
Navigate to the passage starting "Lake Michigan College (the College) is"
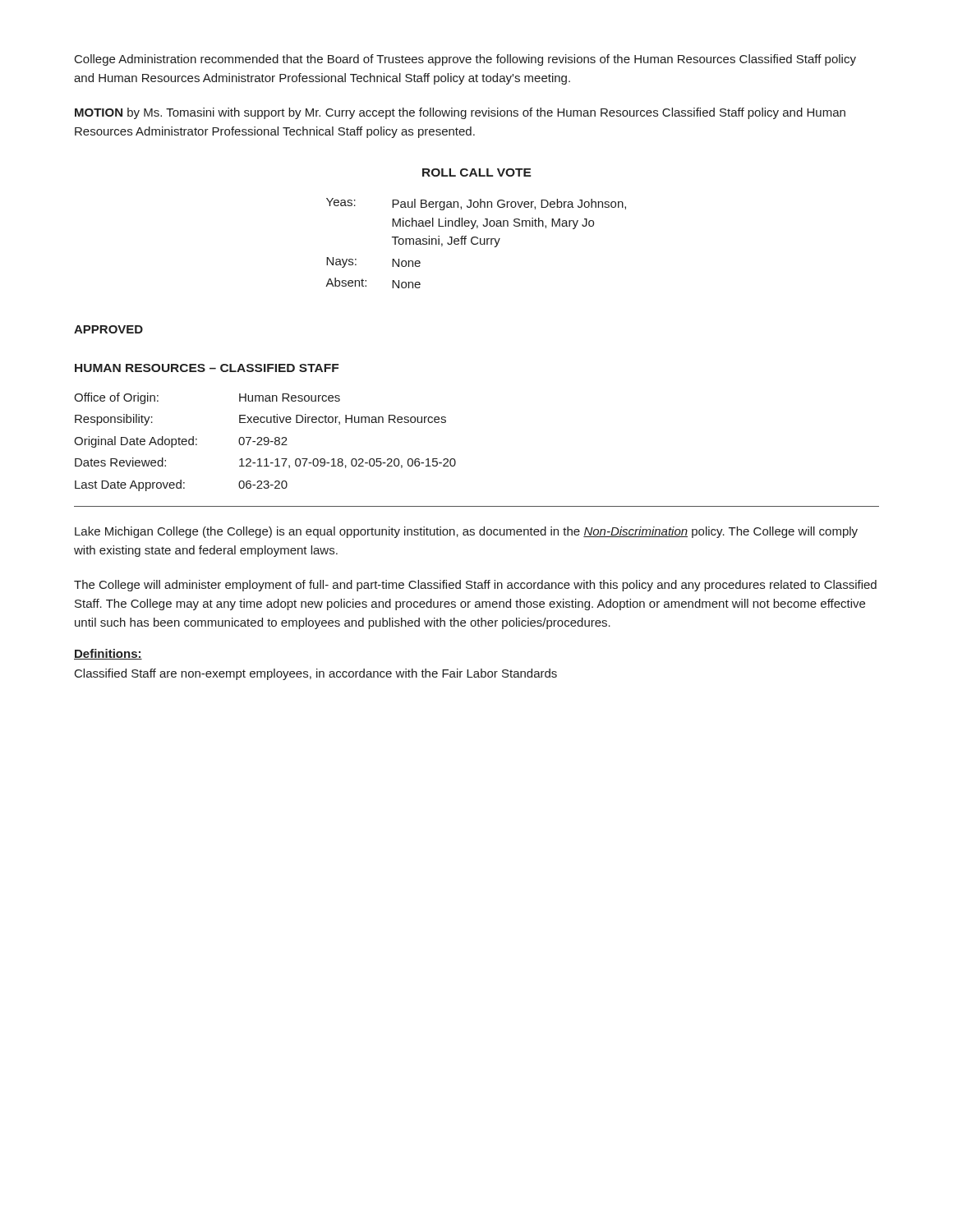(466, 541)
